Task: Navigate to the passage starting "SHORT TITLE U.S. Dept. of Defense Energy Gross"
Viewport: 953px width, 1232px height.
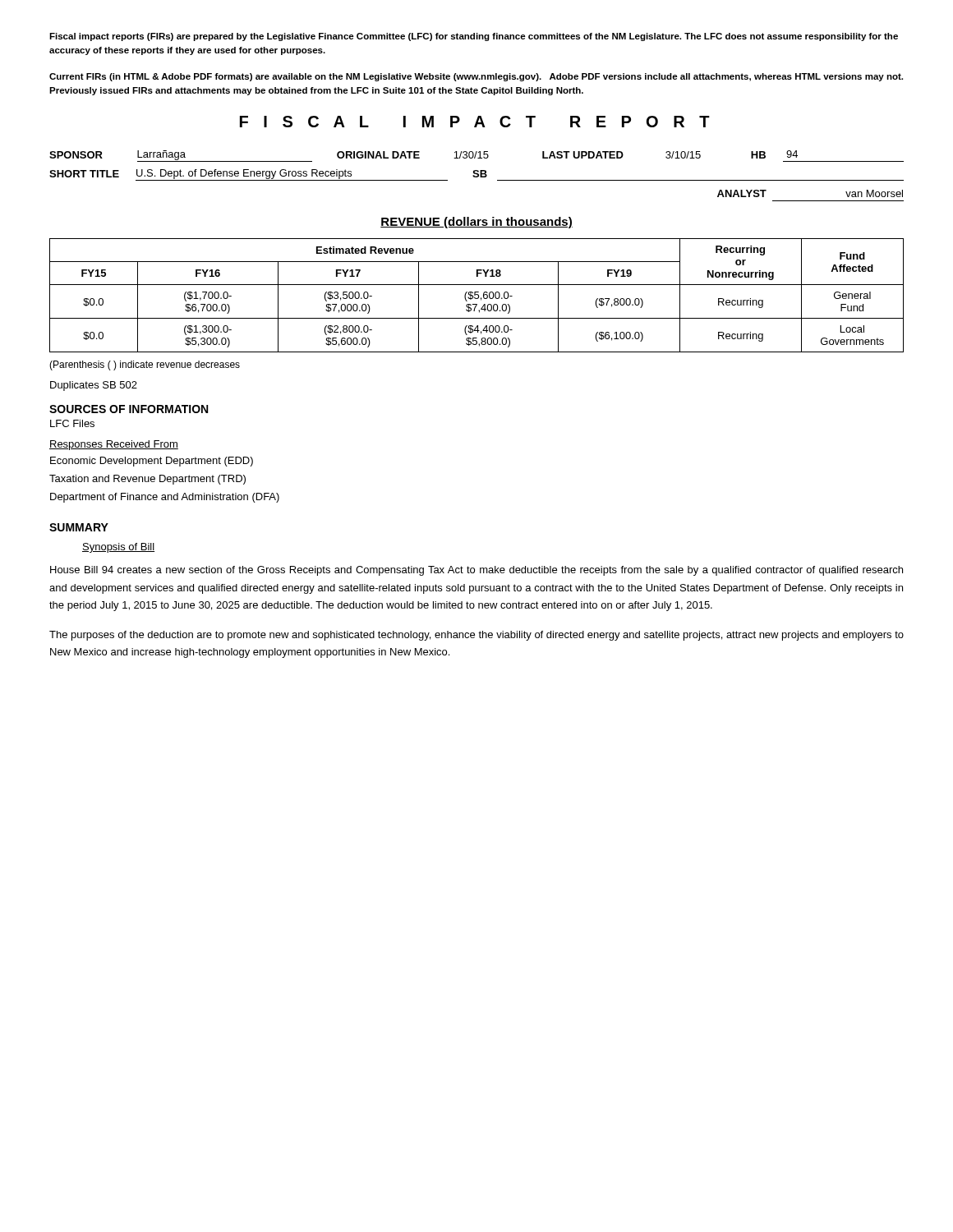Action: point(476,174)
